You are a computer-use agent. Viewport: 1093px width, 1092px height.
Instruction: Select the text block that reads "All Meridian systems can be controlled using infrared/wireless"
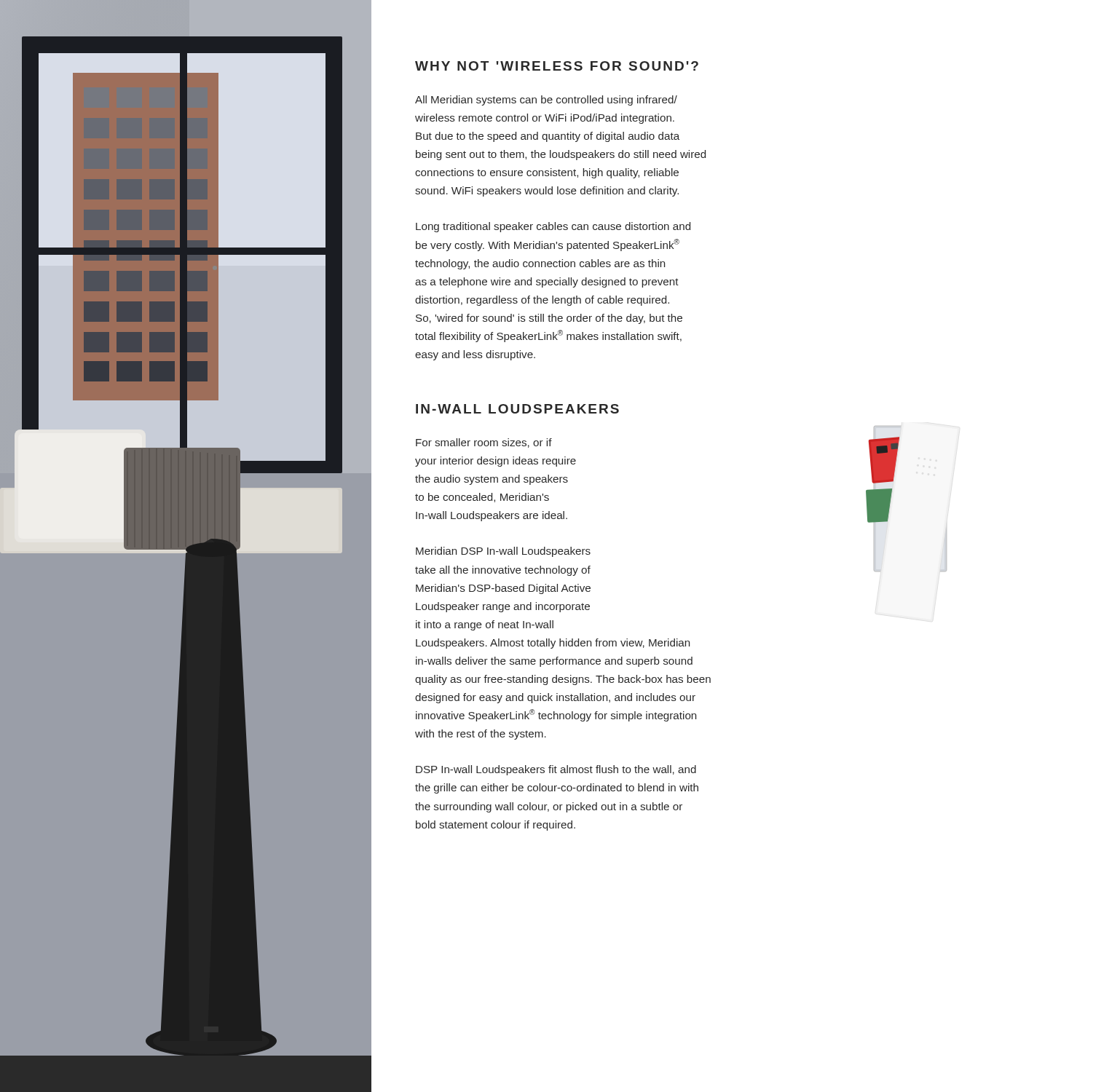tap(561, 145)
